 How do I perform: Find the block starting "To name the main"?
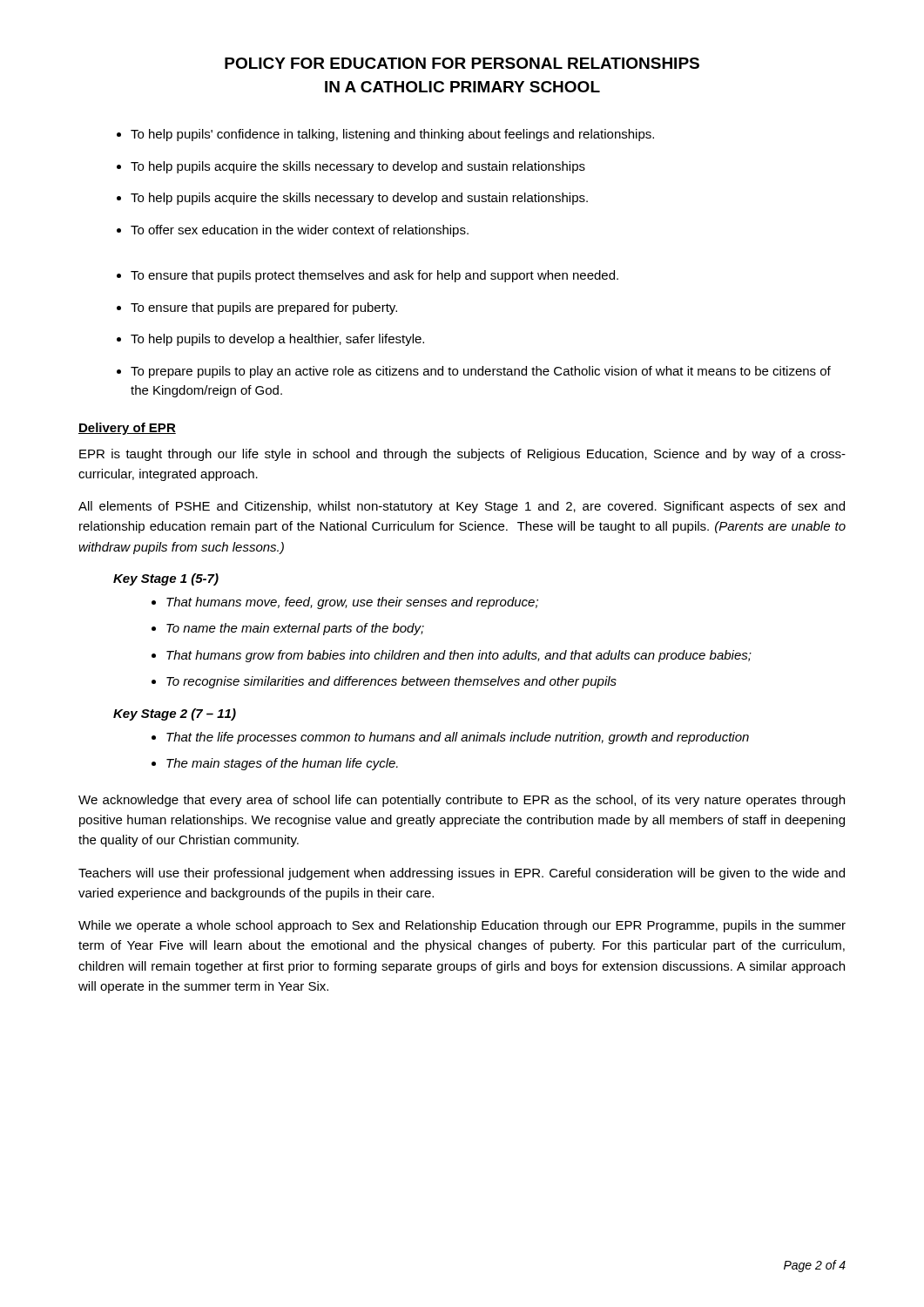pyautogui.click(x=295, y=628)
